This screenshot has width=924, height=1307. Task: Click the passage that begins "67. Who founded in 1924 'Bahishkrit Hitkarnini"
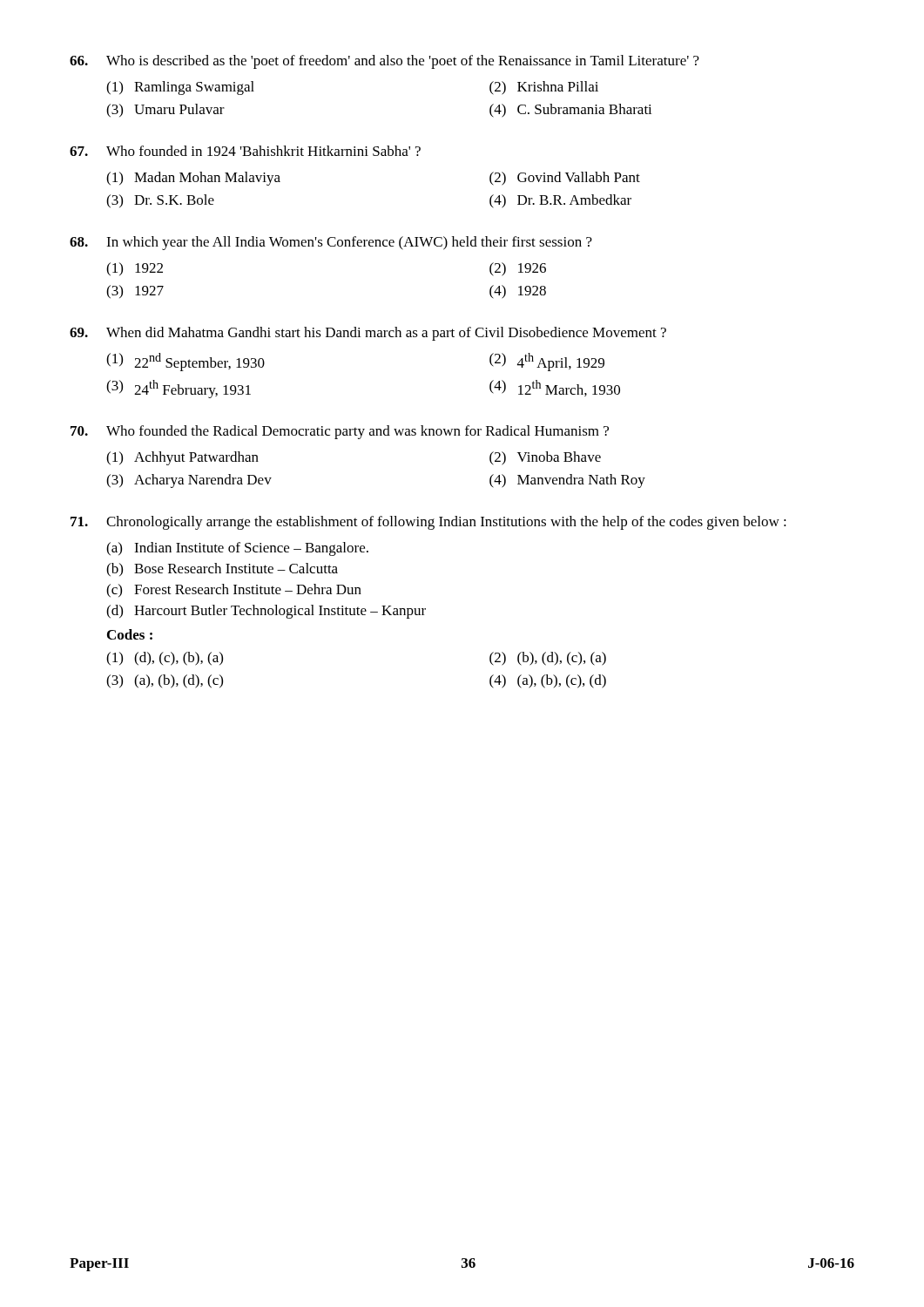pyautogui.click(x=245, y=151)
